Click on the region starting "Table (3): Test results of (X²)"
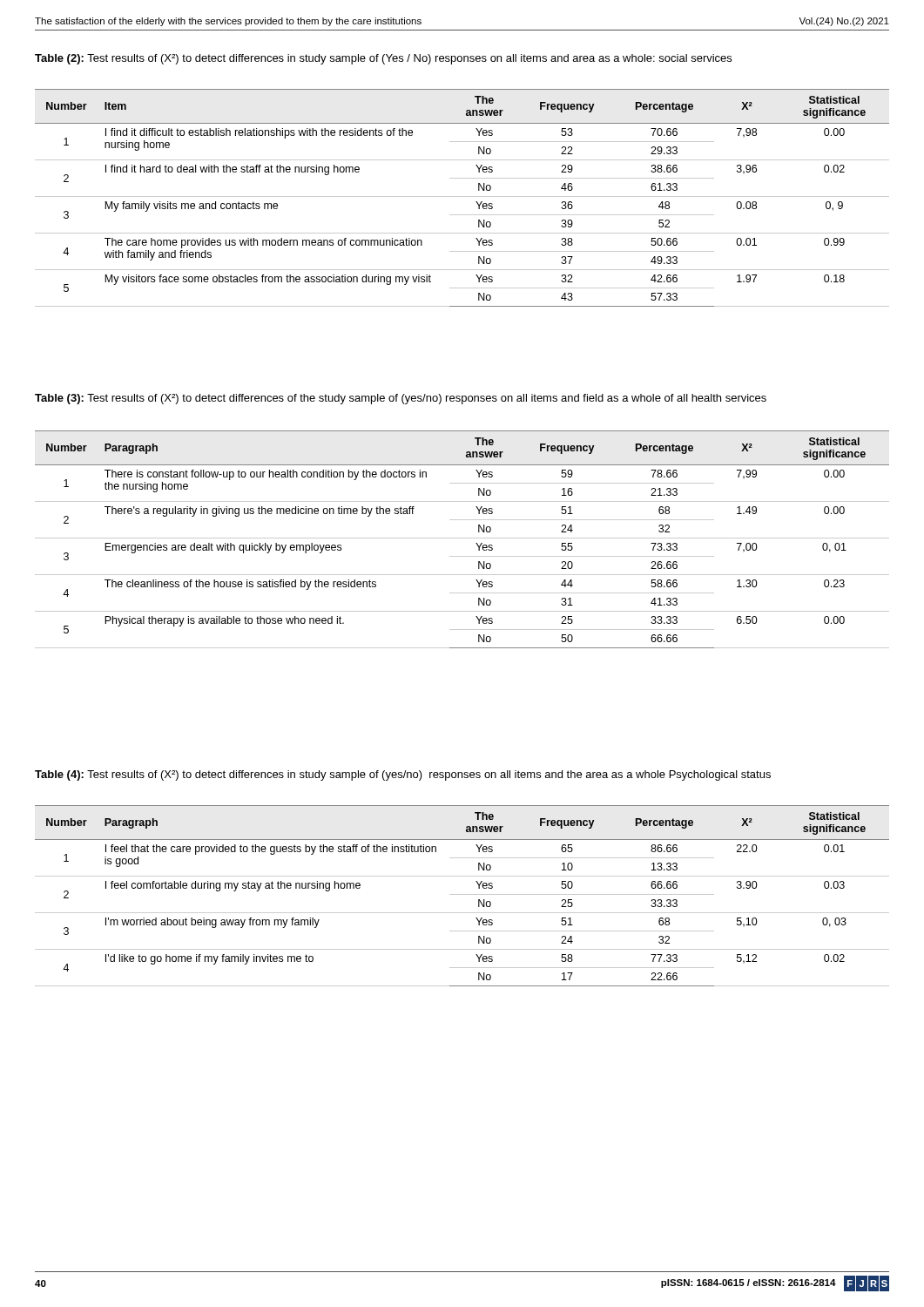924x1307 pixels. tap(401, 398)
